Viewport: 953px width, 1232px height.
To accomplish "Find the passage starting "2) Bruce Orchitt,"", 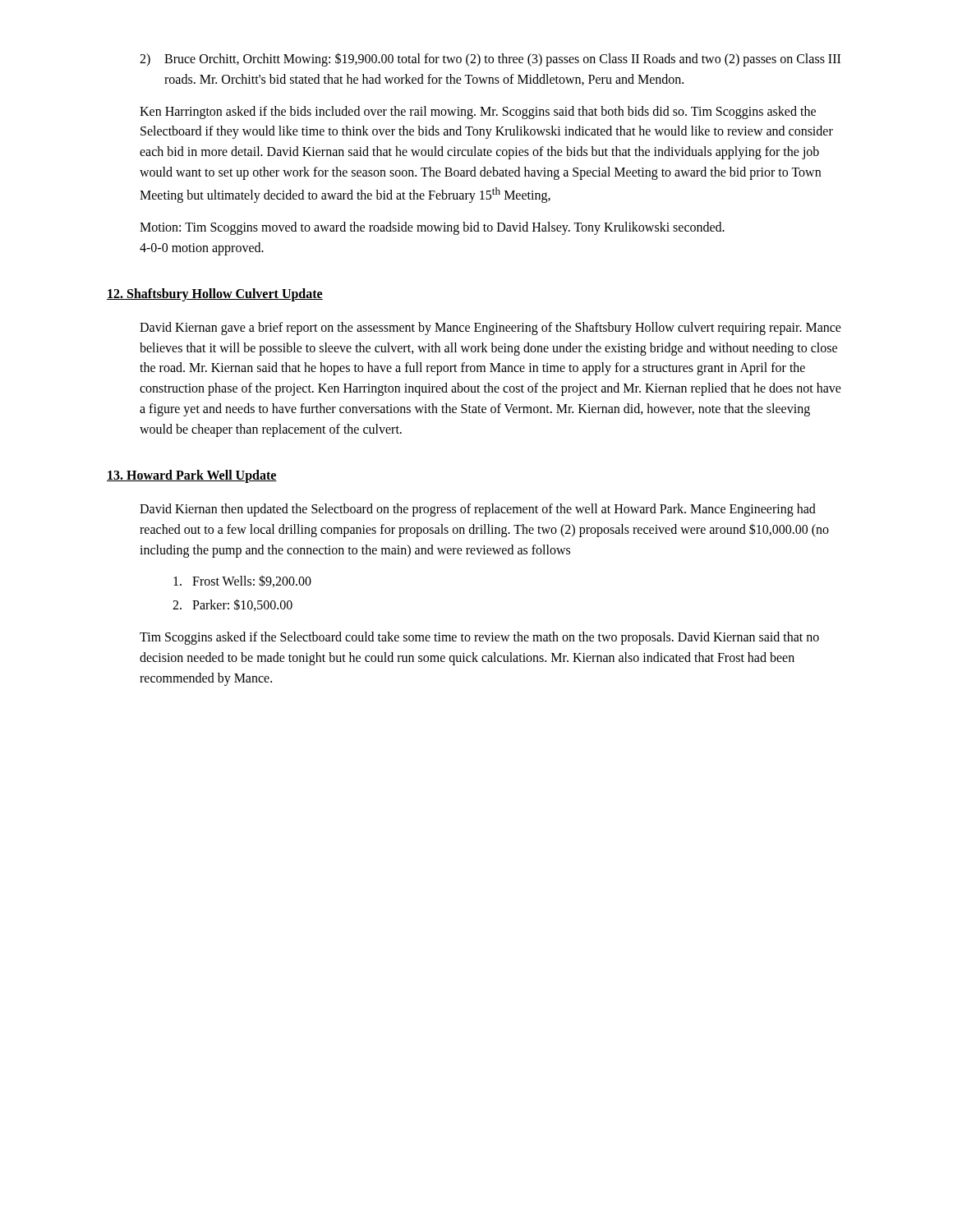I will (493, 70).
